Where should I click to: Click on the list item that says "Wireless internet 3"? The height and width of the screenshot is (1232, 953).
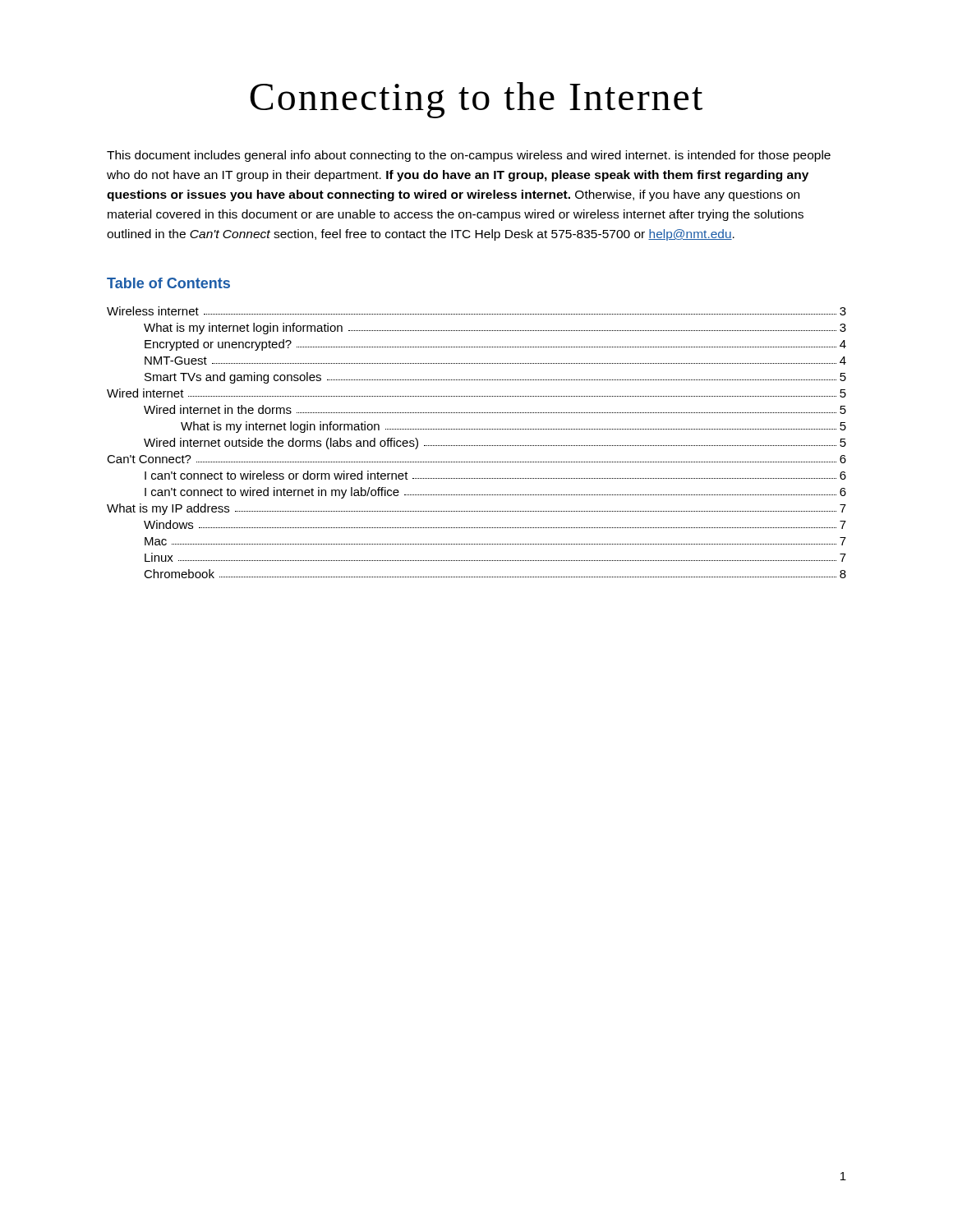(x=476, y=311)
